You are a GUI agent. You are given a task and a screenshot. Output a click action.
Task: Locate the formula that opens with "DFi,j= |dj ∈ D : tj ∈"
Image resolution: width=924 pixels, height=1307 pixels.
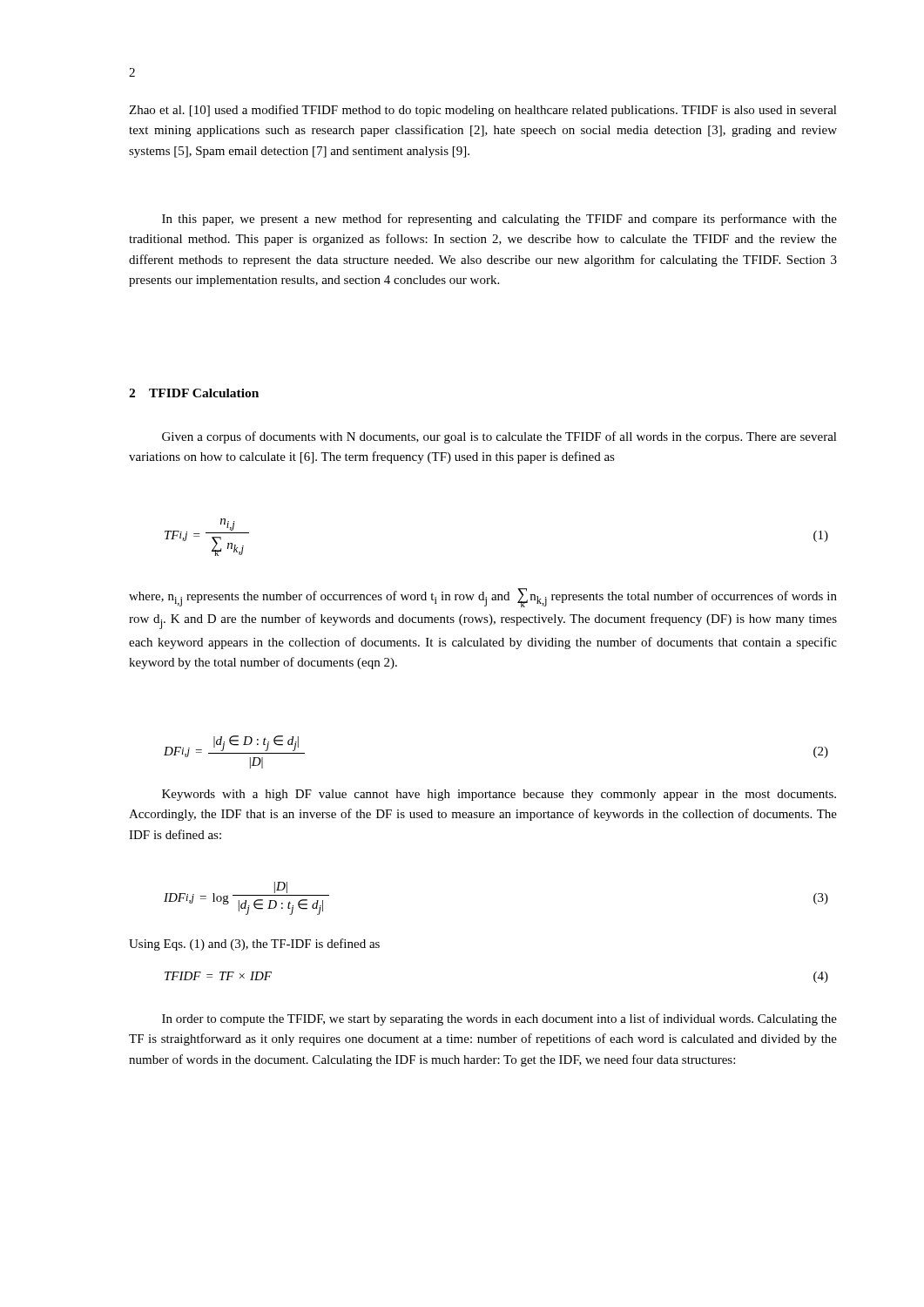pyautogui.click(x=256, y=753)
